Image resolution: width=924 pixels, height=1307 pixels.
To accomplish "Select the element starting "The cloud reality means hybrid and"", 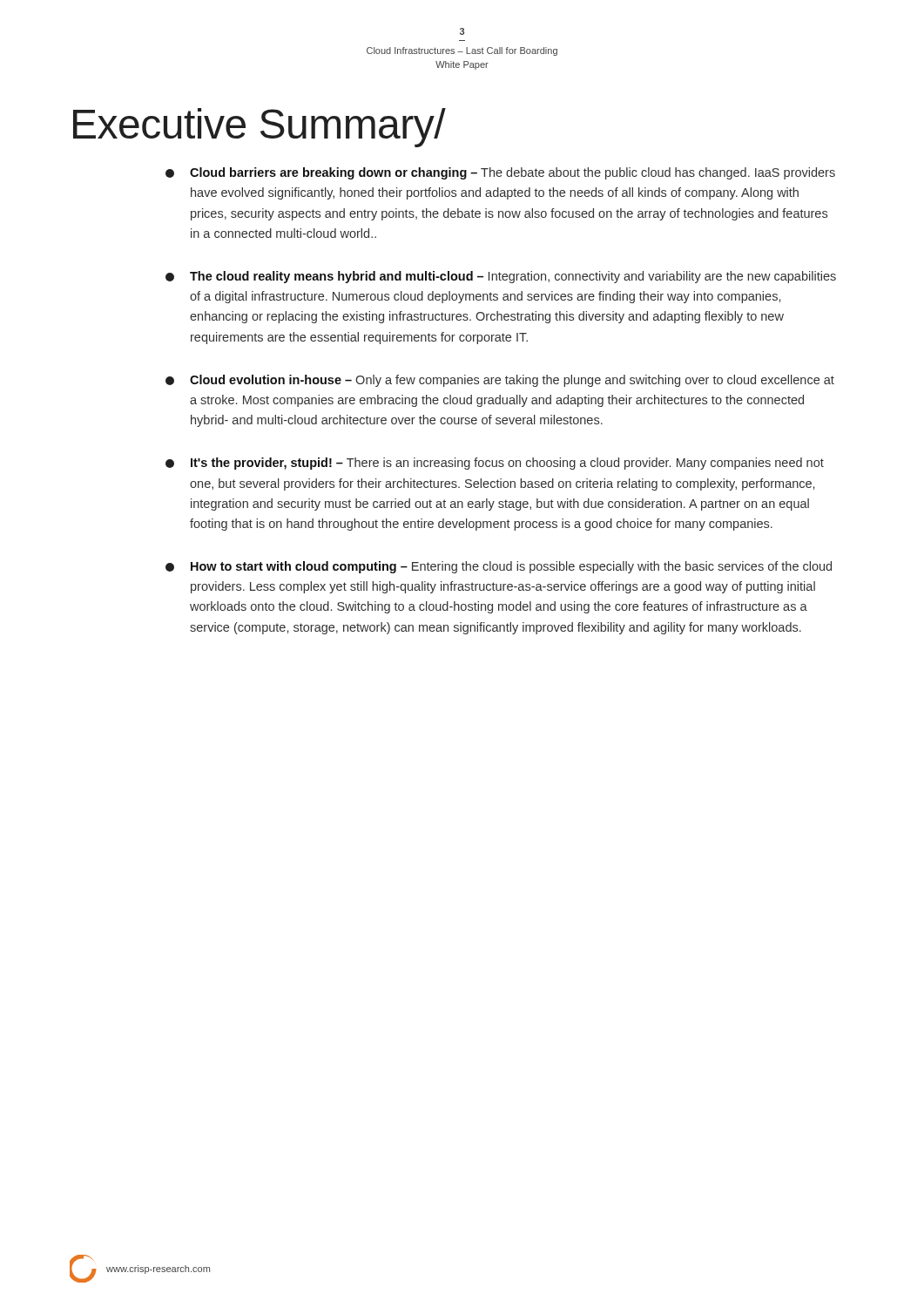I will coord(501,307).
